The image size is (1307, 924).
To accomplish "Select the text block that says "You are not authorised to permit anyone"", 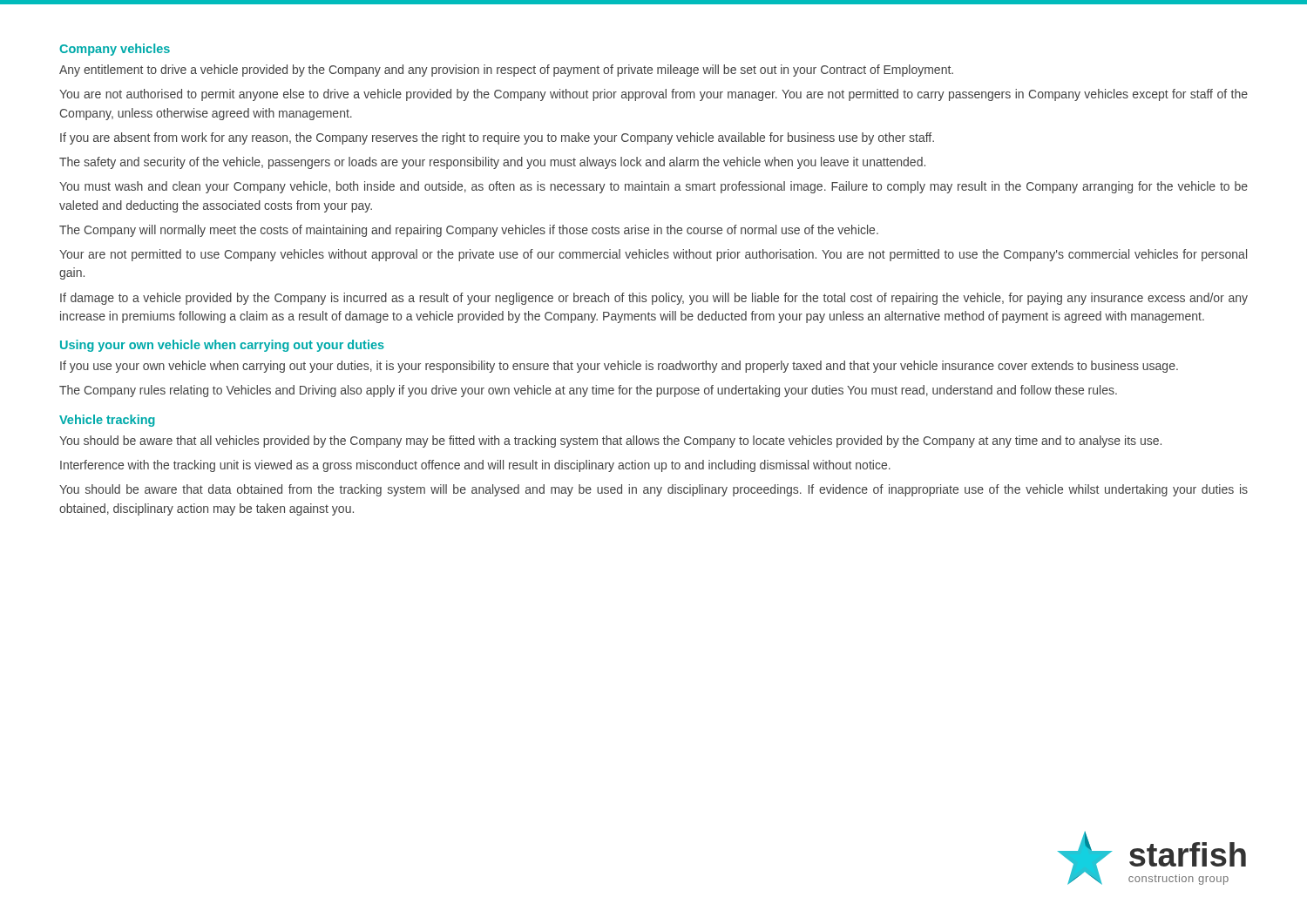I will tap(654, 104).
